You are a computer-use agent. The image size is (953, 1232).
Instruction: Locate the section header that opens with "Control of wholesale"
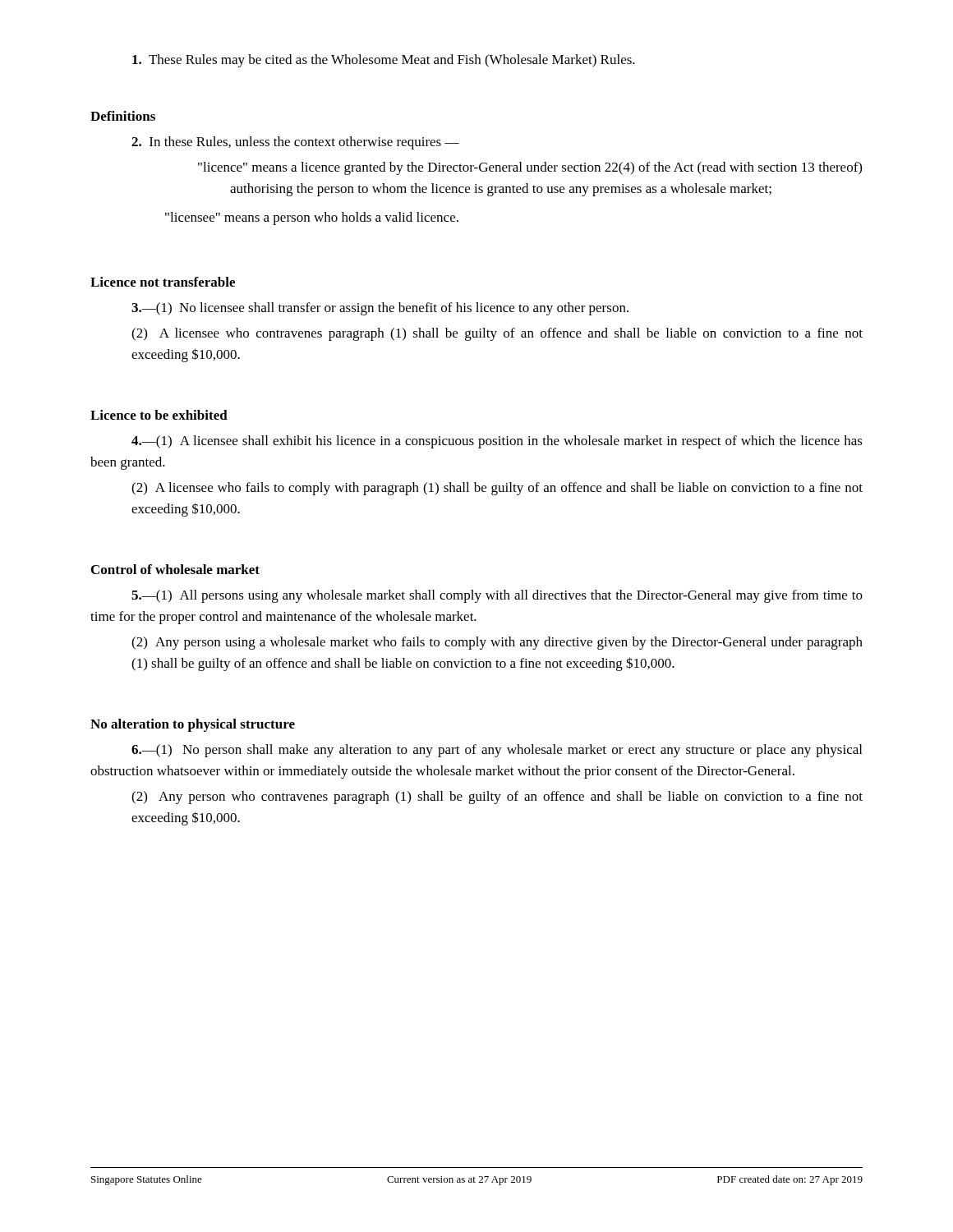point(175,570)
